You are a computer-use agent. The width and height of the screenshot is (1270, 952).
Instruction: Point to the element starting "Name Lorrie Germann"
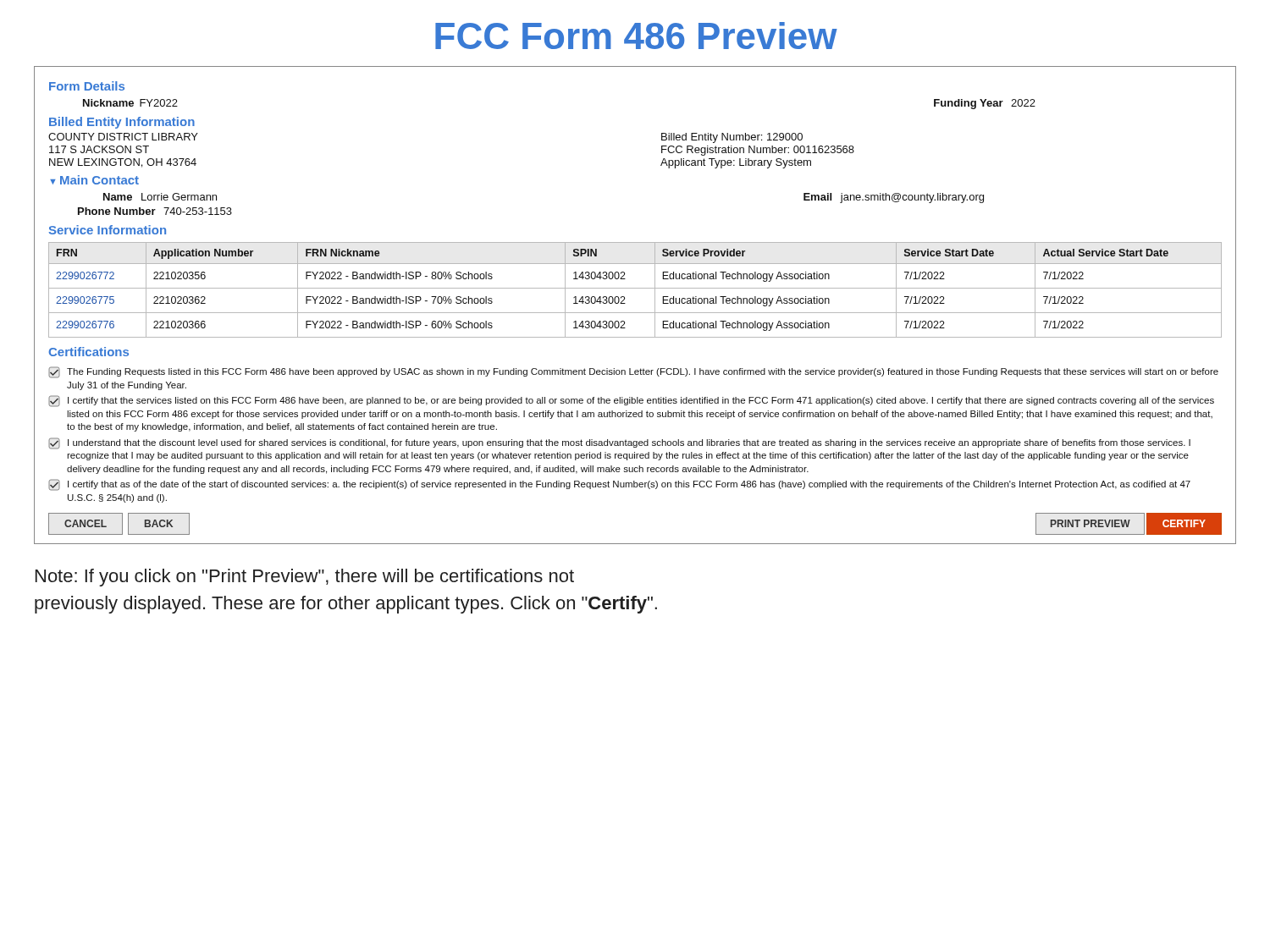coord(157,198)
